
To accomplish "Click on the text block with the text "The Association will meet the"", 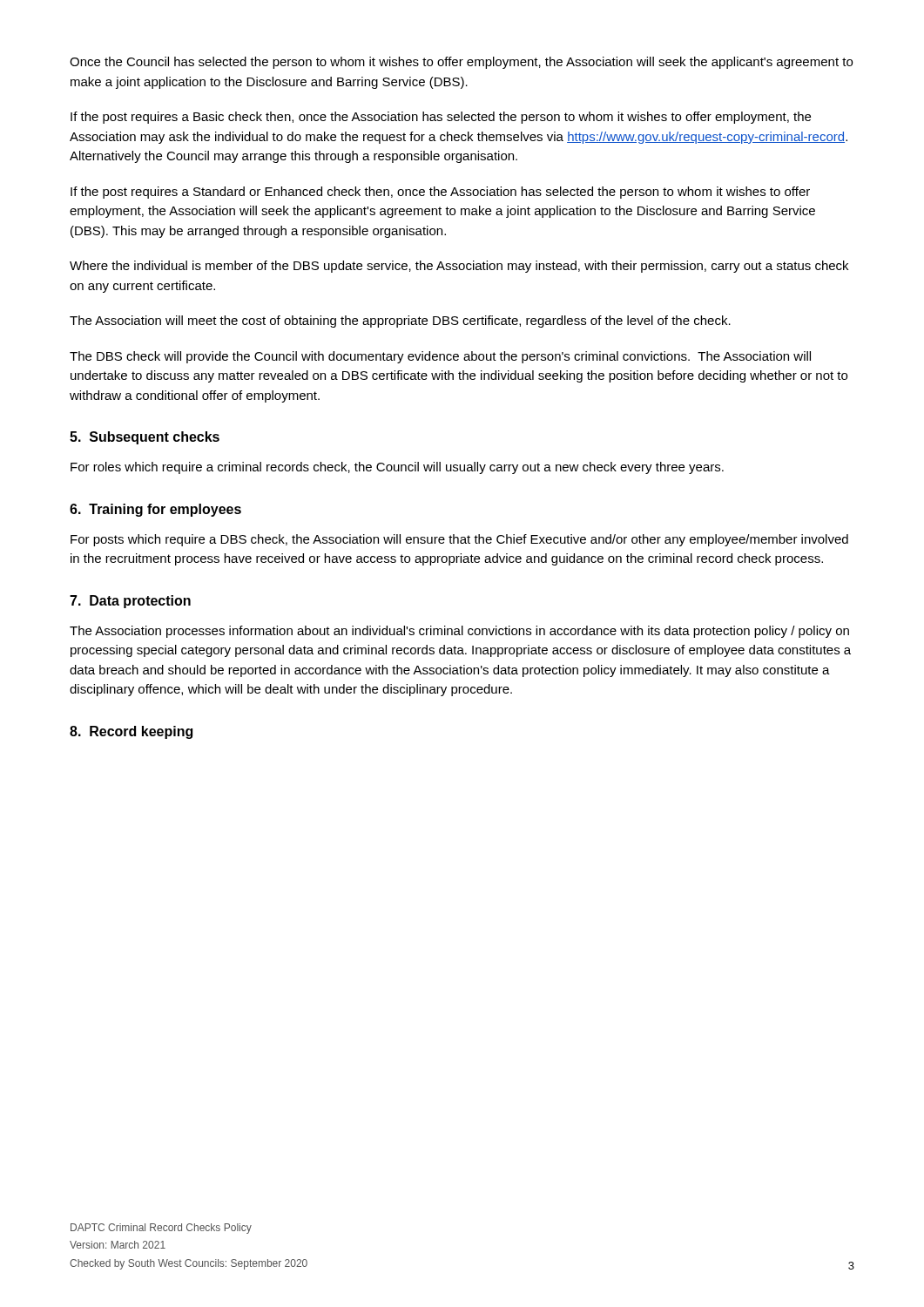I will coord(400,320).
